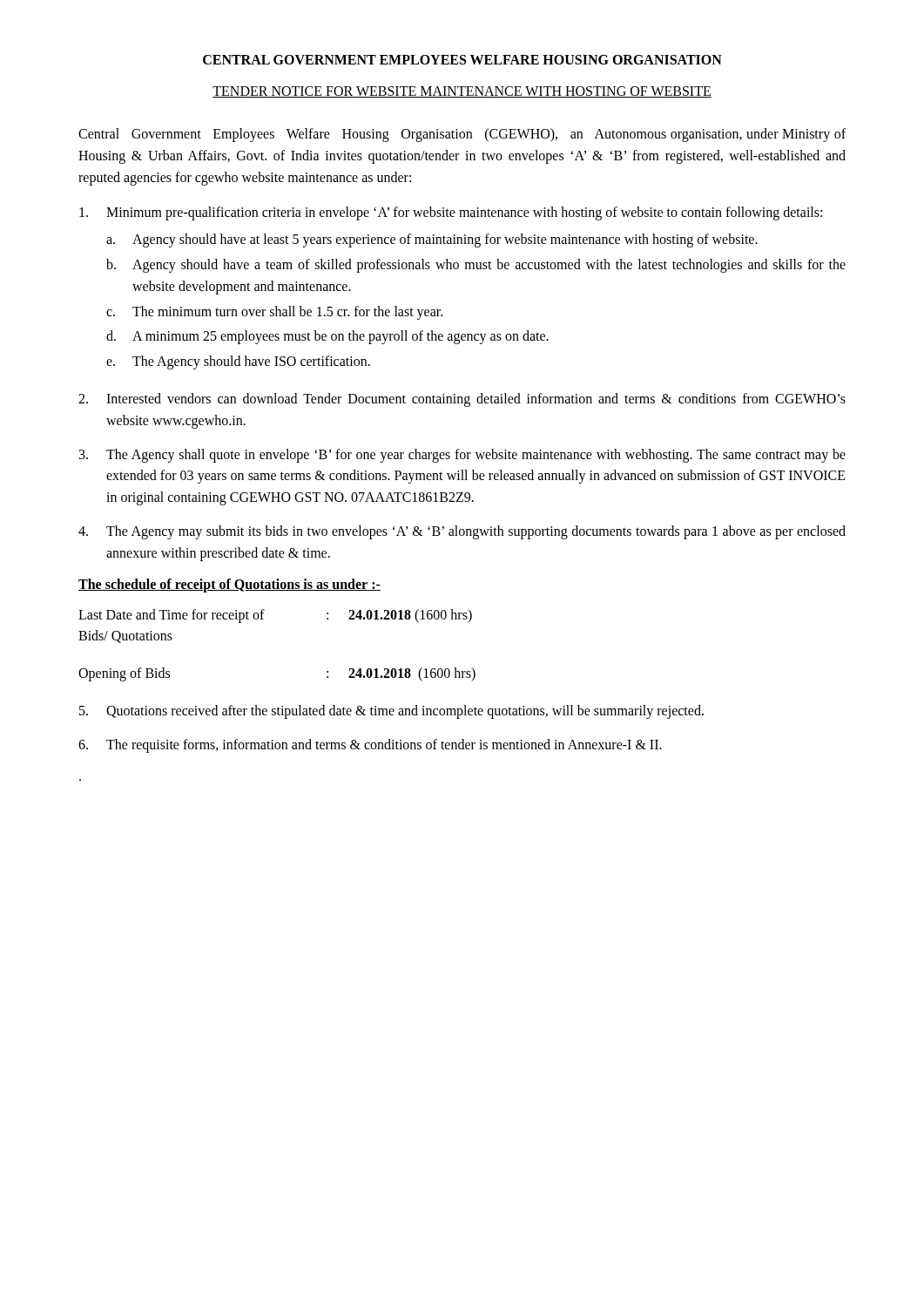Select the text block starting "CENTRAL GOVERNMENT EMPLOYEES WELFARE HOUSING ORGANISATION"
This screenshot has height=1307, width=924.
[x=462, y=60]
